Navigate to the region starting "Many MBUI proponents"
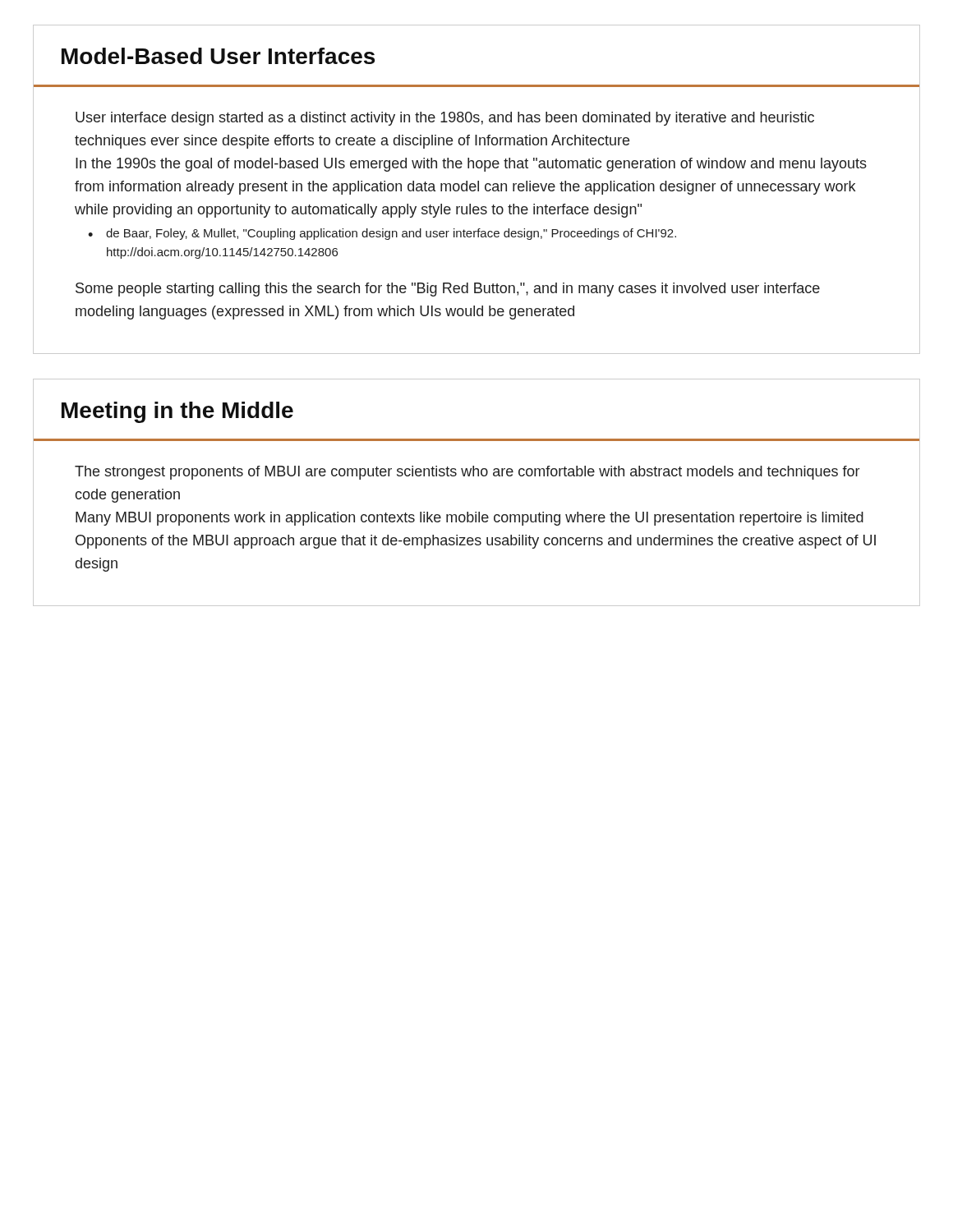 tap(476, 518)
